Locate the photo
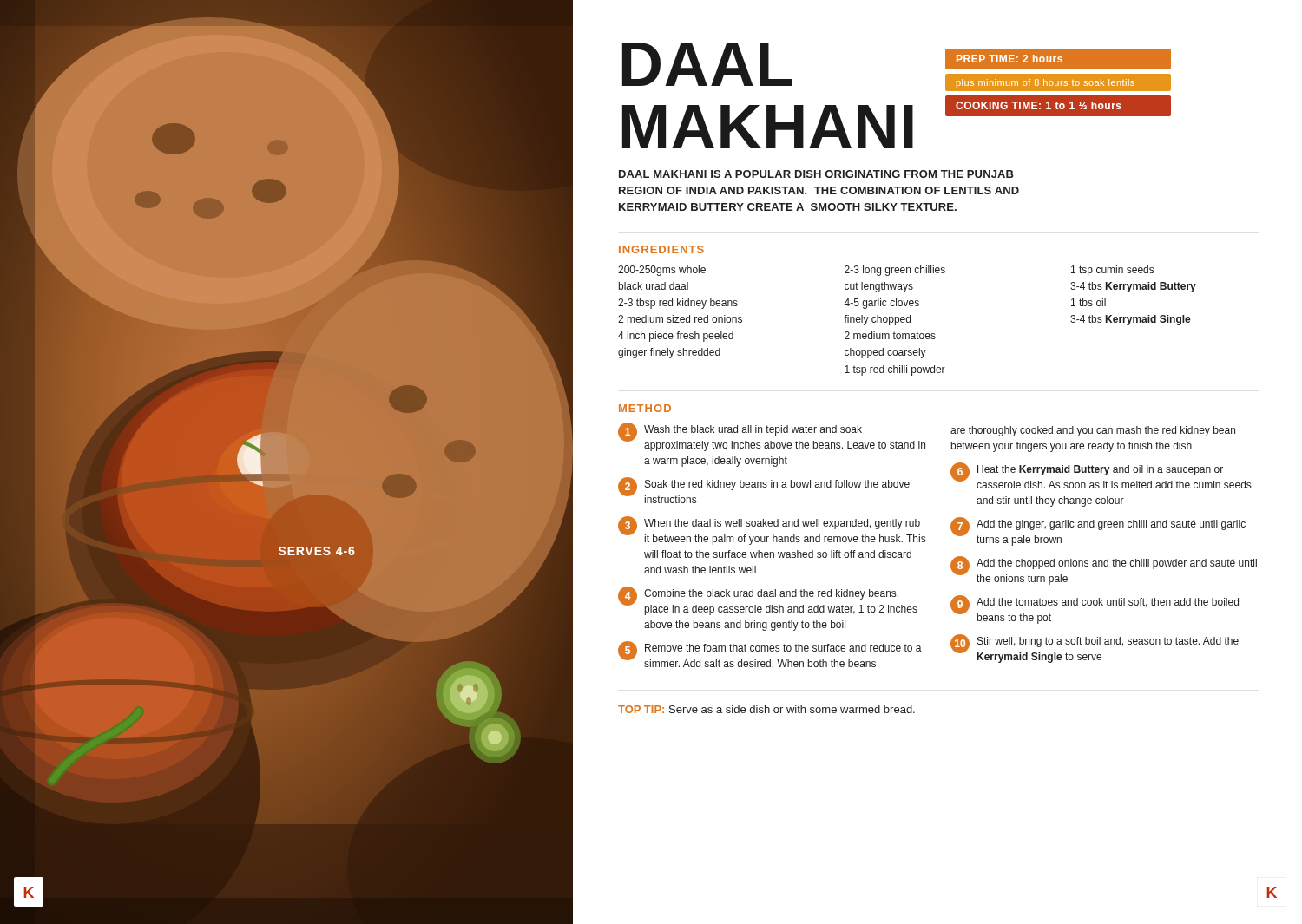This screenshot has height=924, width=1302. (x=286, y=462)
